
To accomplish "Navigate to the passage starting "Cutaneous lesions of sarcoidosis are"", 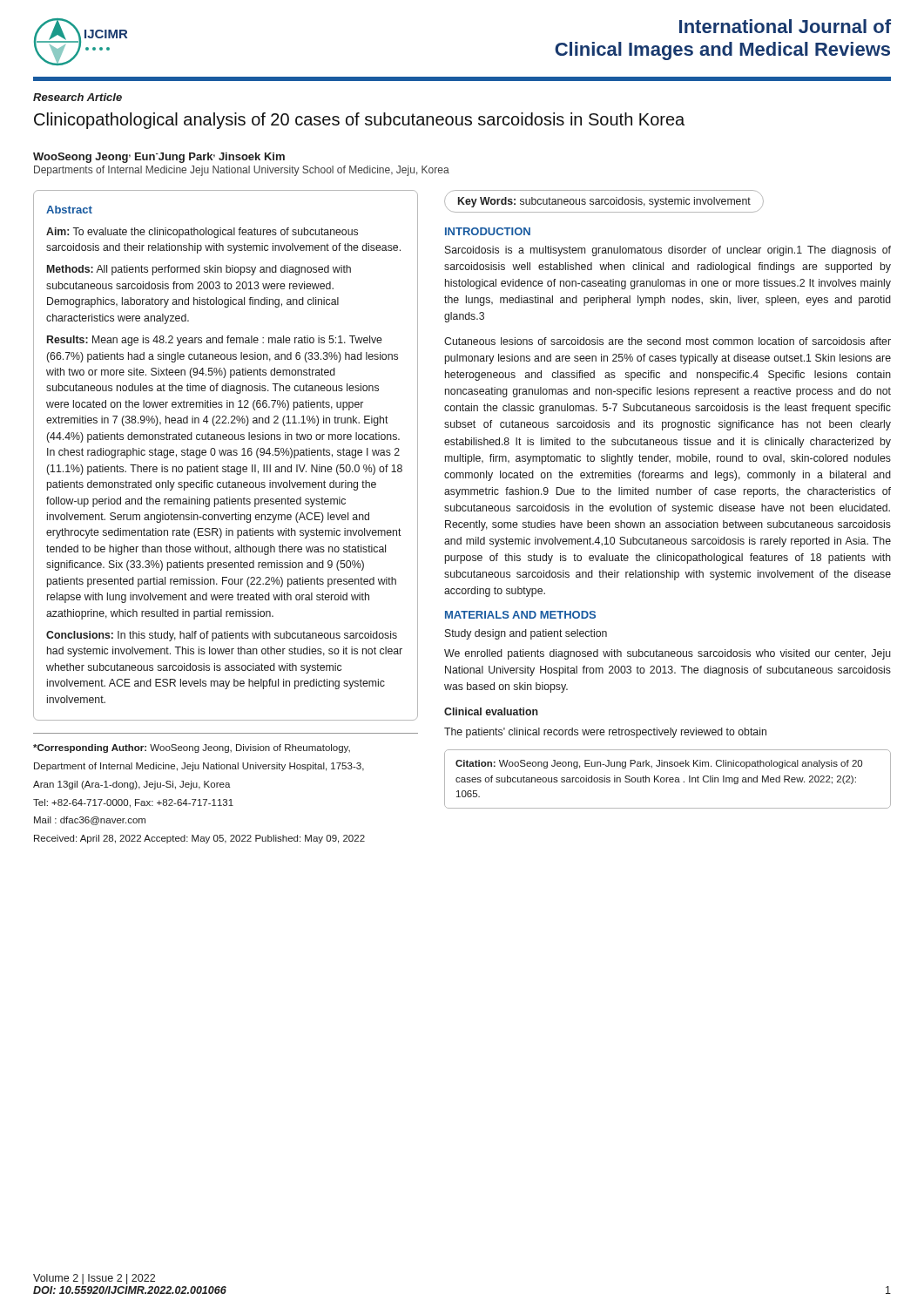I will click(668, 466).
